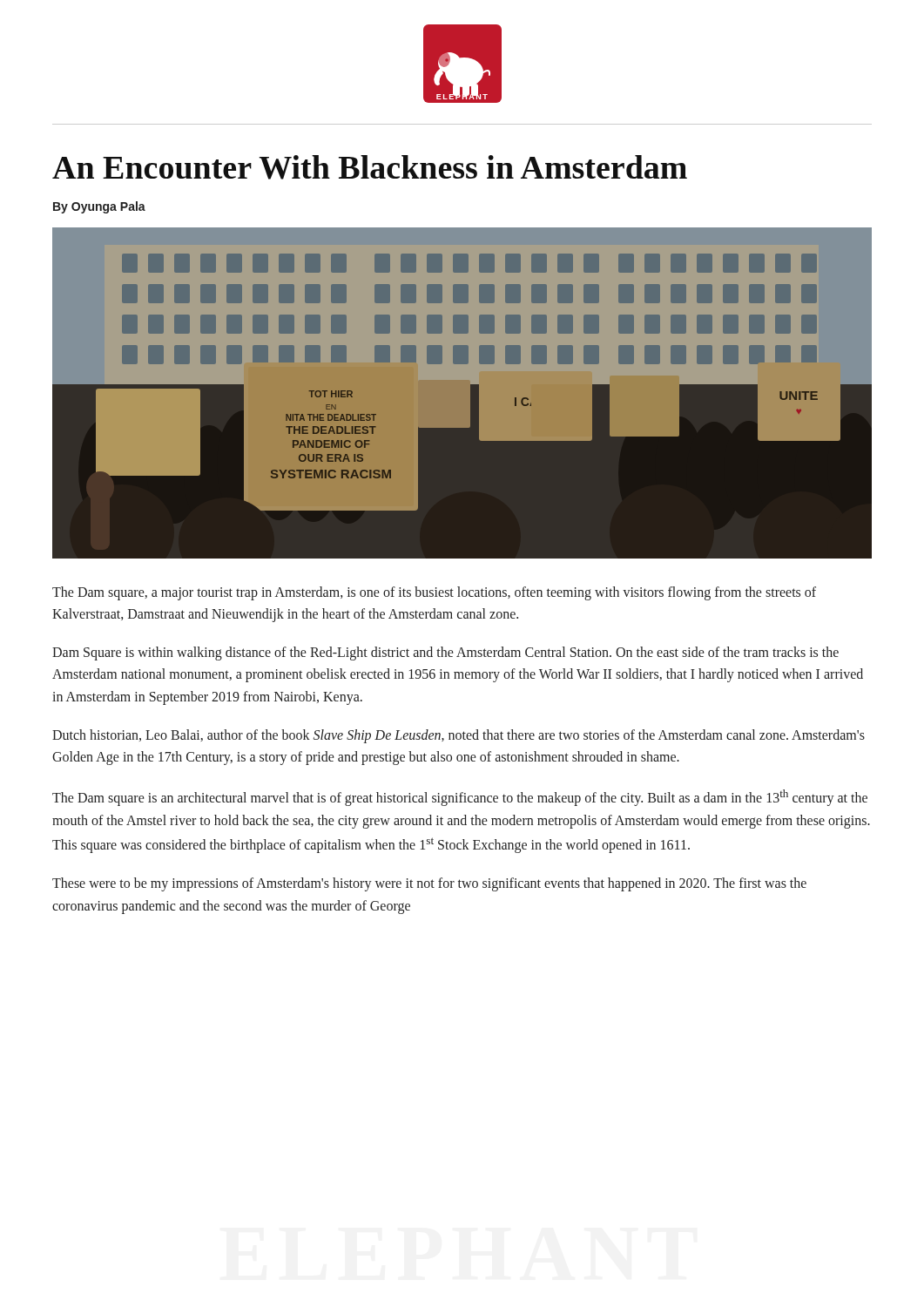Find the passage starting "An Encounter With Blackness in Amsterdam"

[462, 168]
